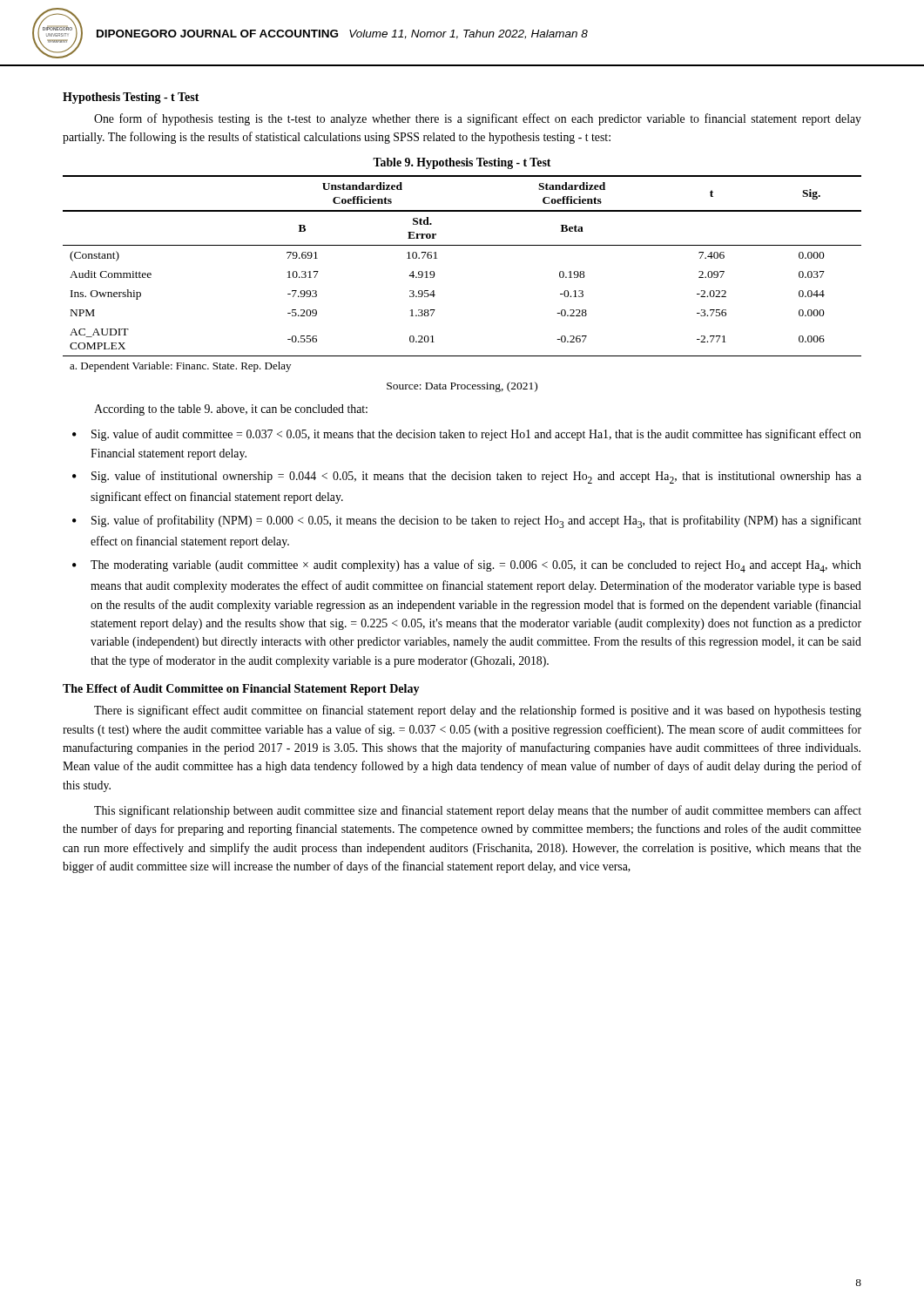Locate the text block with the text "There is significant effect audit committee on financial"

pyautogui.click(x=462, y=748)
